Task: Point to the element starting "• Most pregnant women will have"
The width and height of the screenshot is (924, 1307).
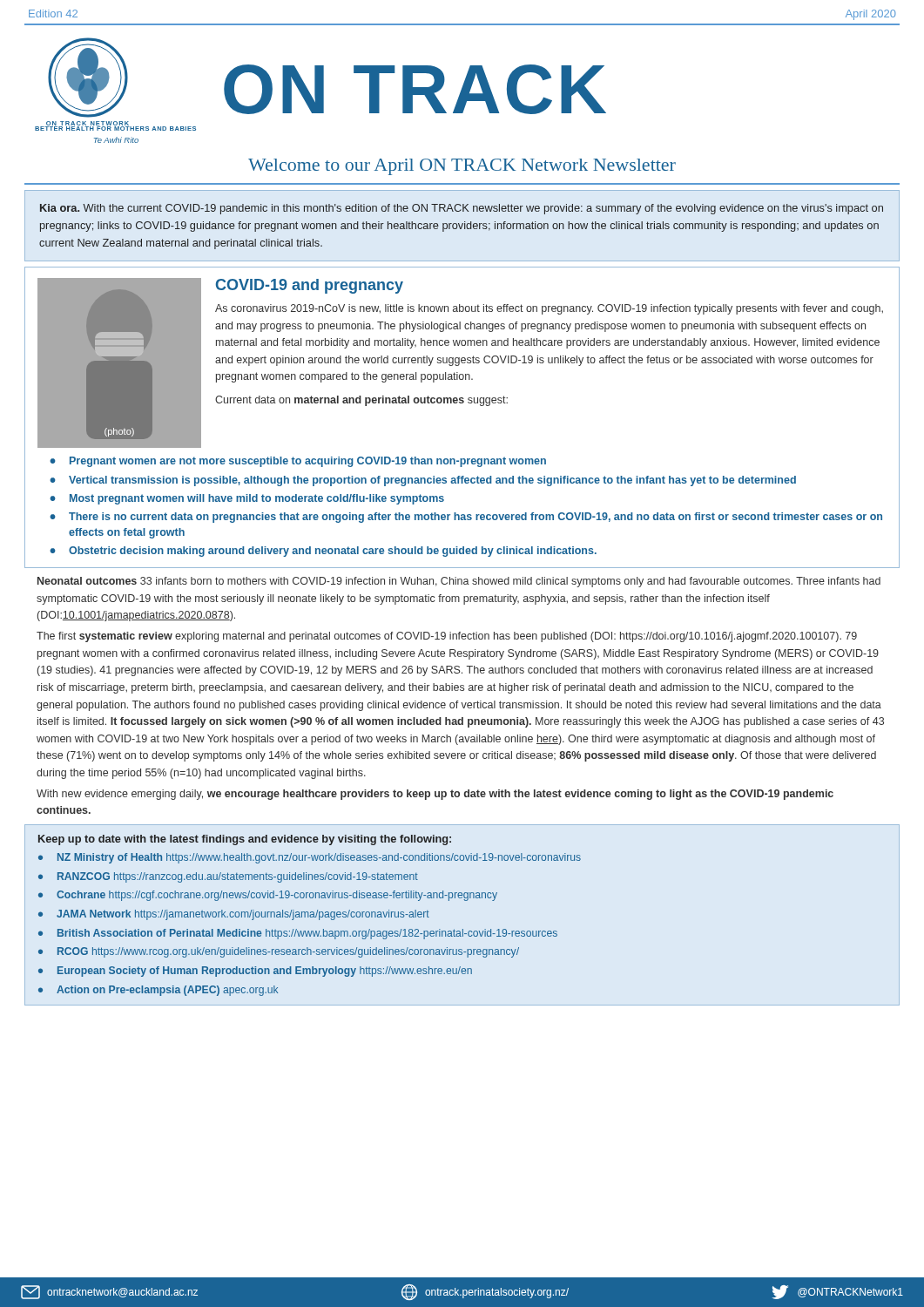Action: [x=247, y=498]
